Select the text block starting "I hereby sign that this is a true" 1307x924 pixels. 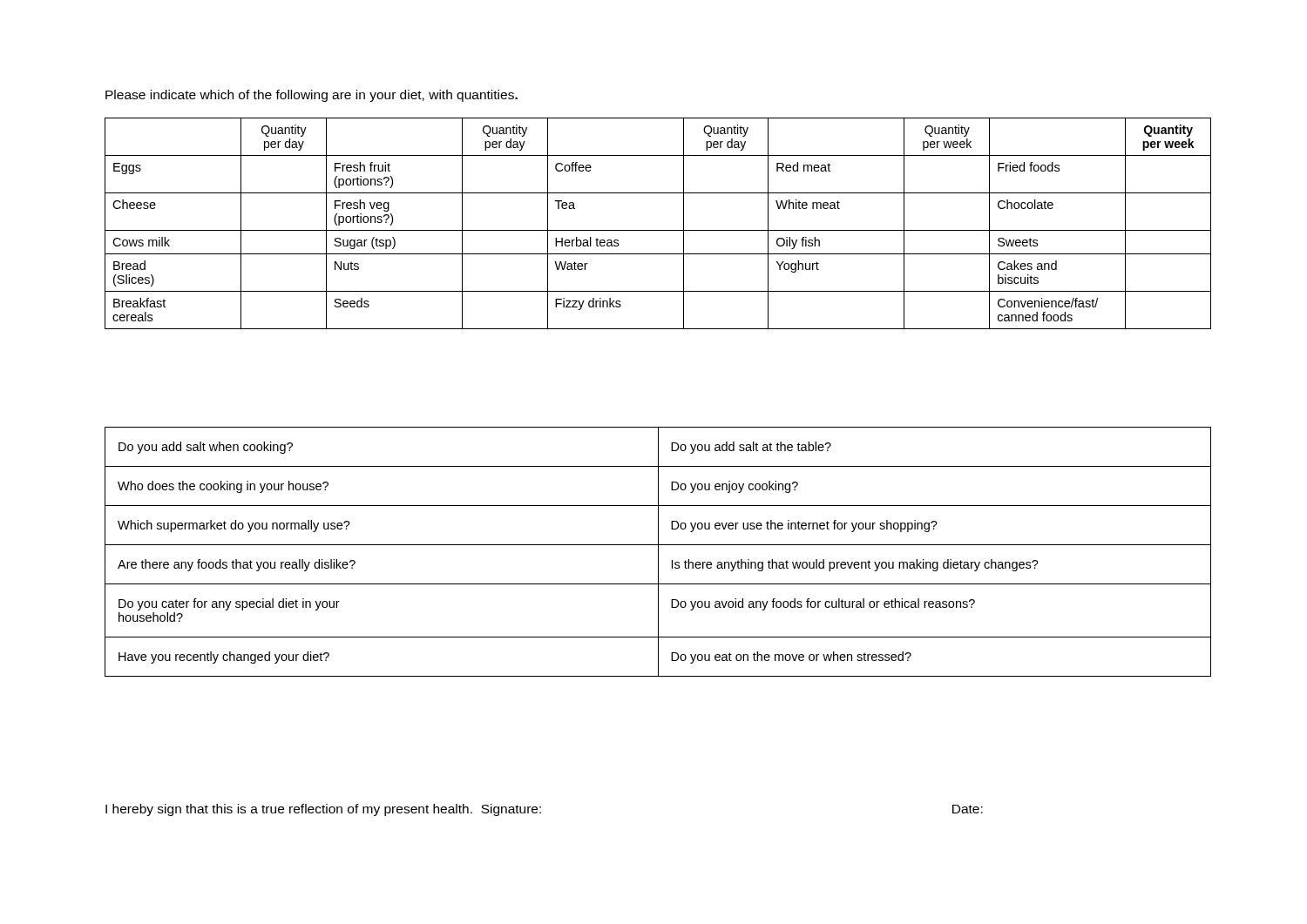[544, 809]
